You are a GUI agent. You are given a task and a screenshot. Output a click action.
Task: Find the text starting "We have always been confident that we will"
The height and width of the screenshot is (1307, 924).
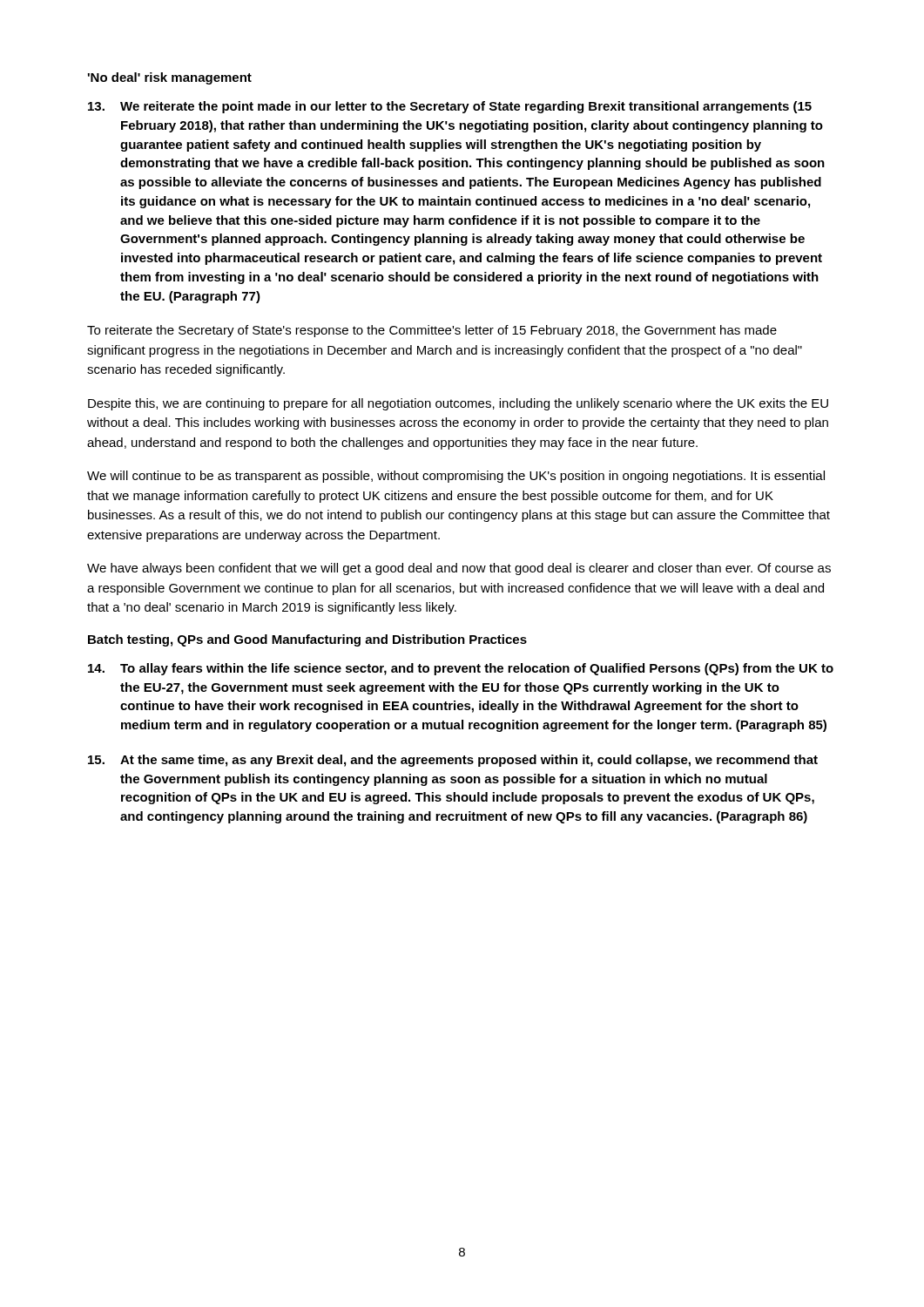(459, 587)
